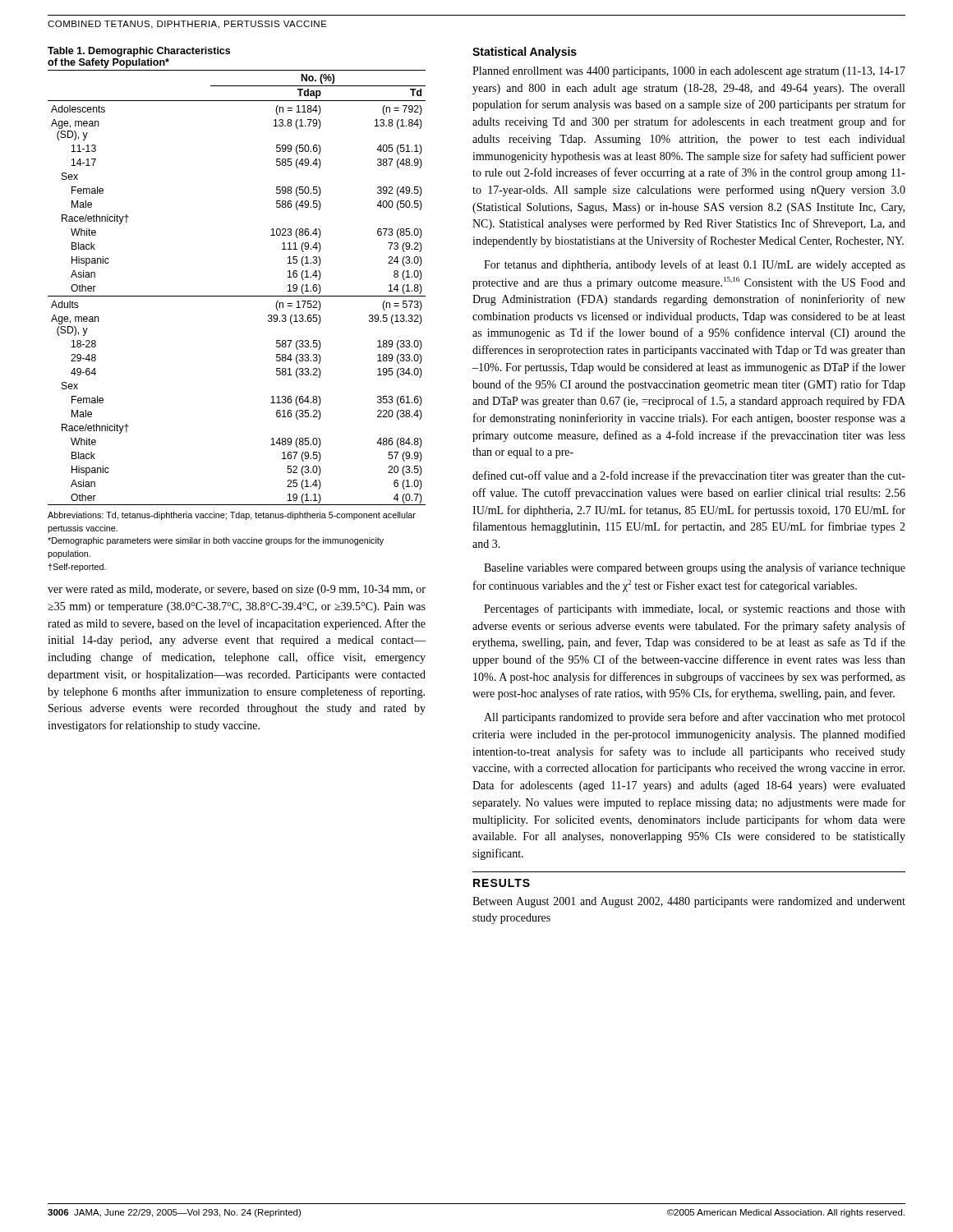Image resolution: width=953 pixels, height=1232 pixels.
Task: Click the passage that begins "ver were rated as mild, moderate, or"
Action: pyautogui.click(x=237, y=658)
